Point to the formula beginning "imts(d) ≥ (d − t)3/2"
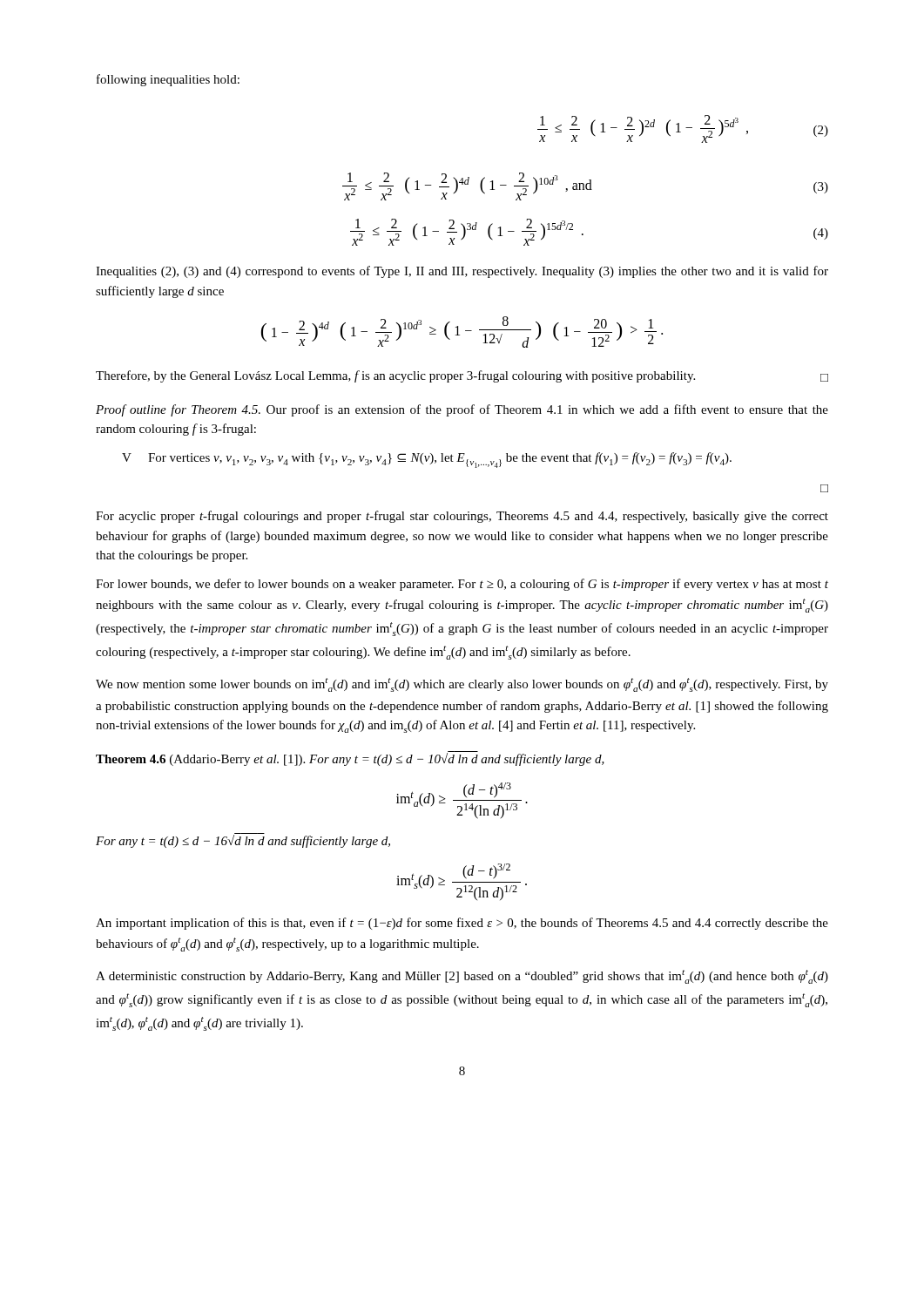 pyautogui.click(x=462, y=881)
